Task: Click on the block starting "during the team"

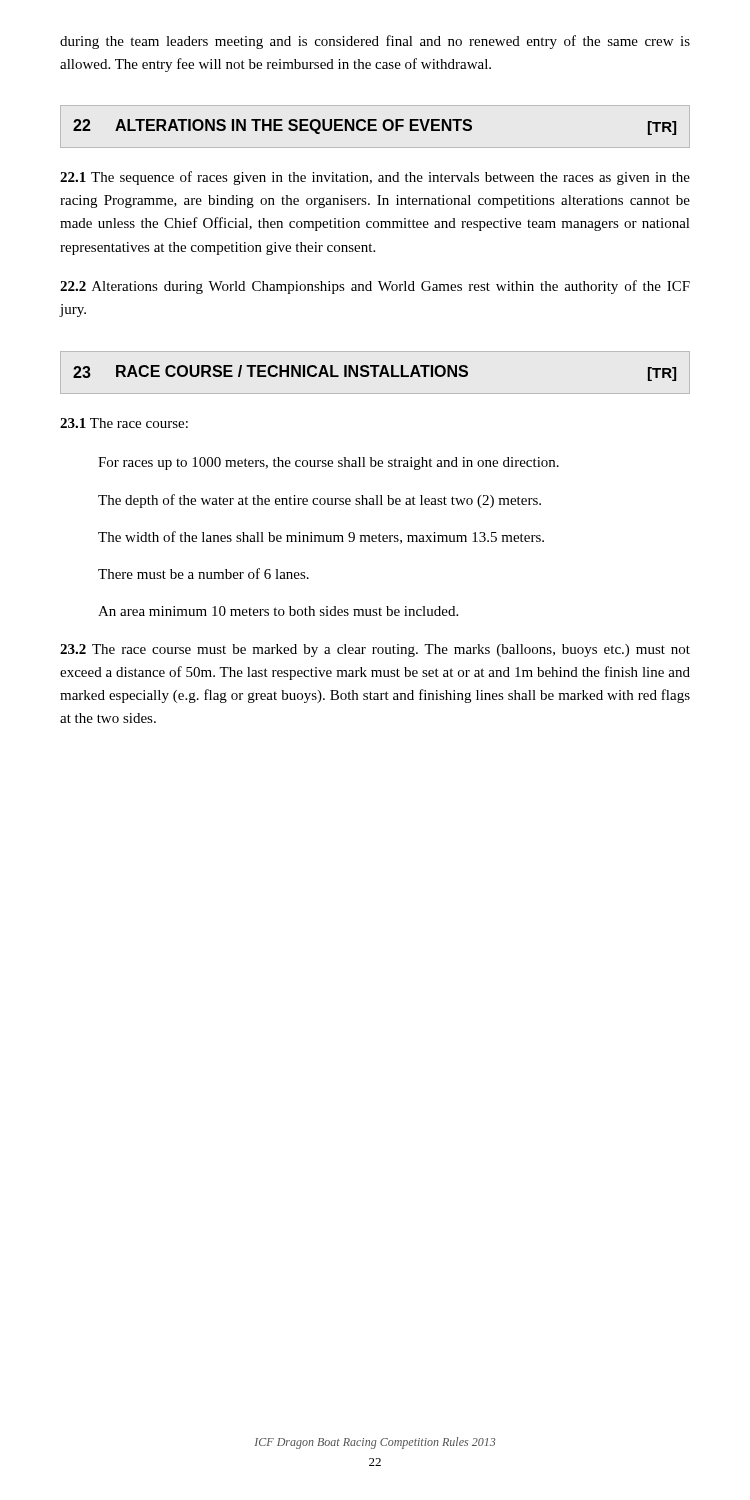Action: click(x=375, y=52)
